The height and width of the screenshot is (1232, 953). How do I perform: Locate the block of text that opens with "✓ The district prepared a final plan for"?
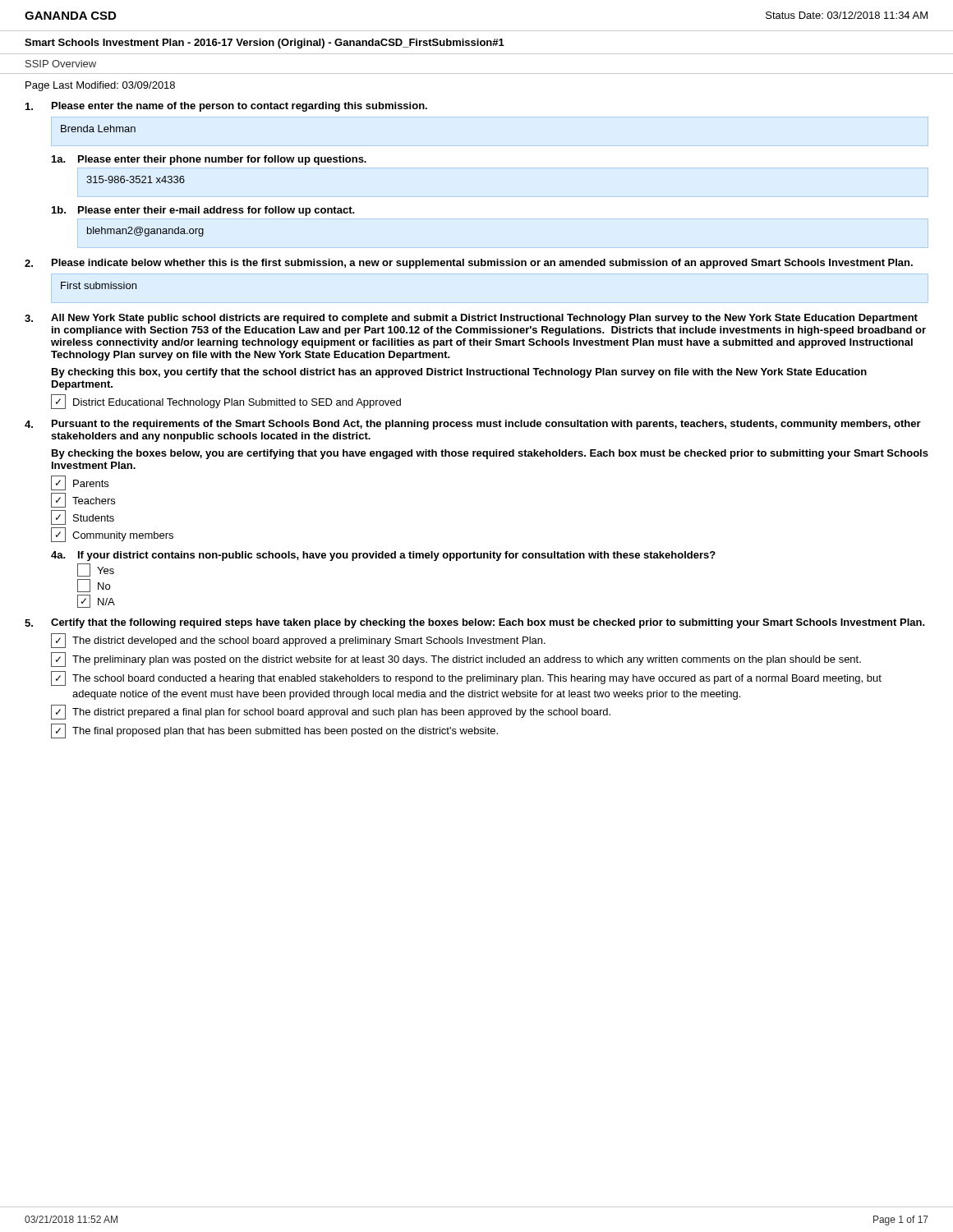point(490,713)
